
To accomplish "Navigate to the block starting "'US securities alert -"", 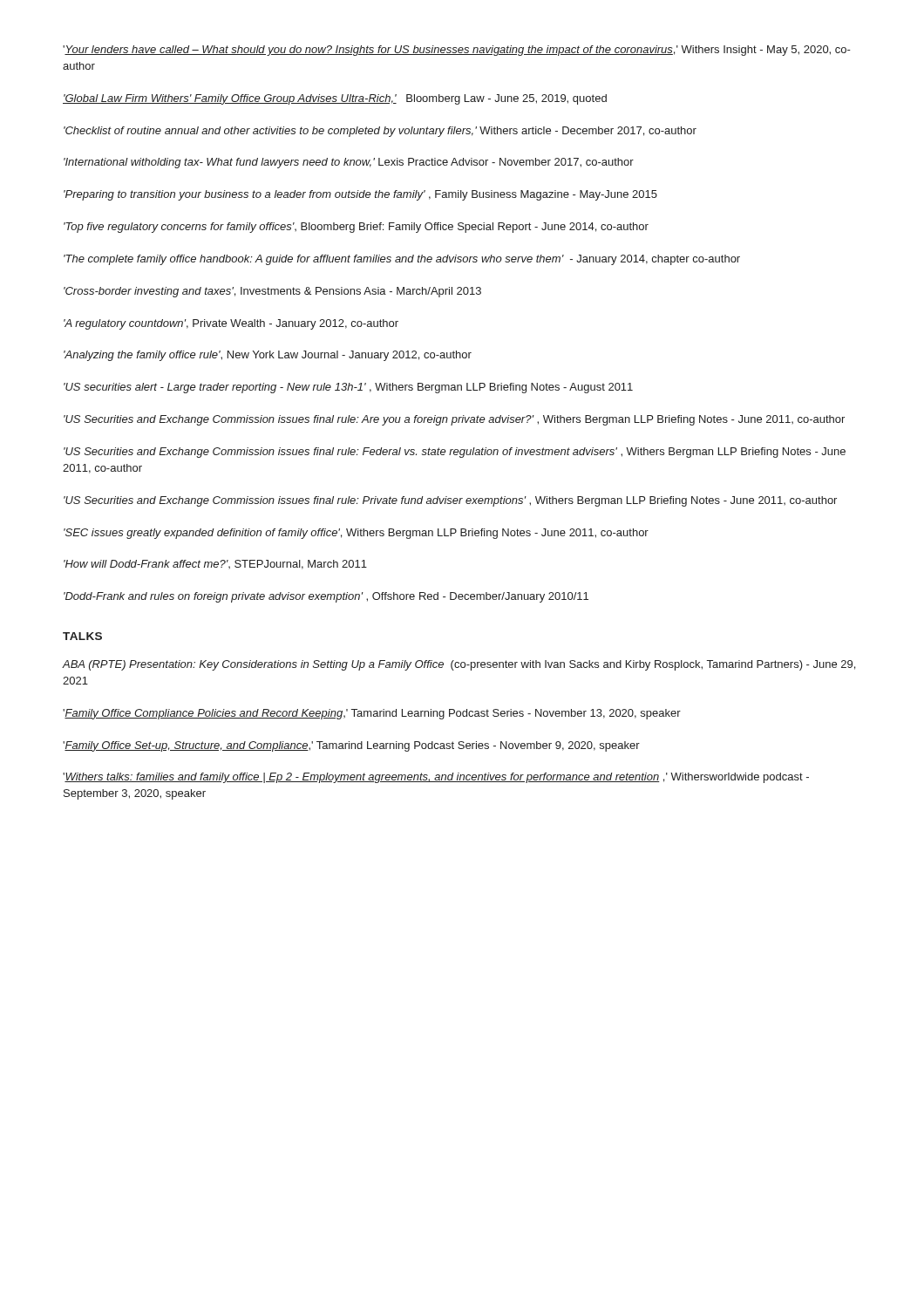I will pyautogui.click(x=348, y=387).
